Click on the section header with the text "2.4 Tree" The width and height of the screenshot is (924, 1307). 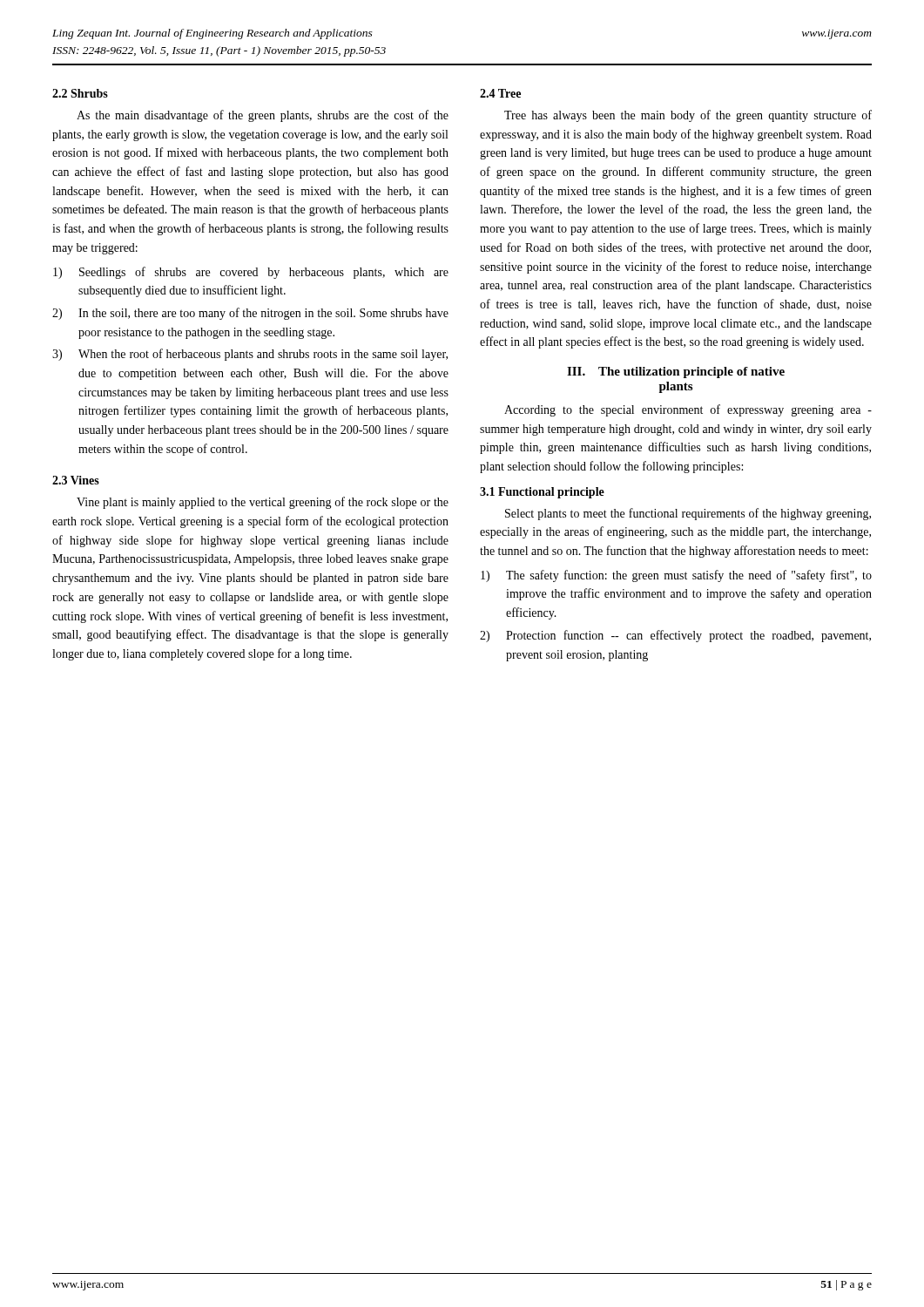point(500,94)
